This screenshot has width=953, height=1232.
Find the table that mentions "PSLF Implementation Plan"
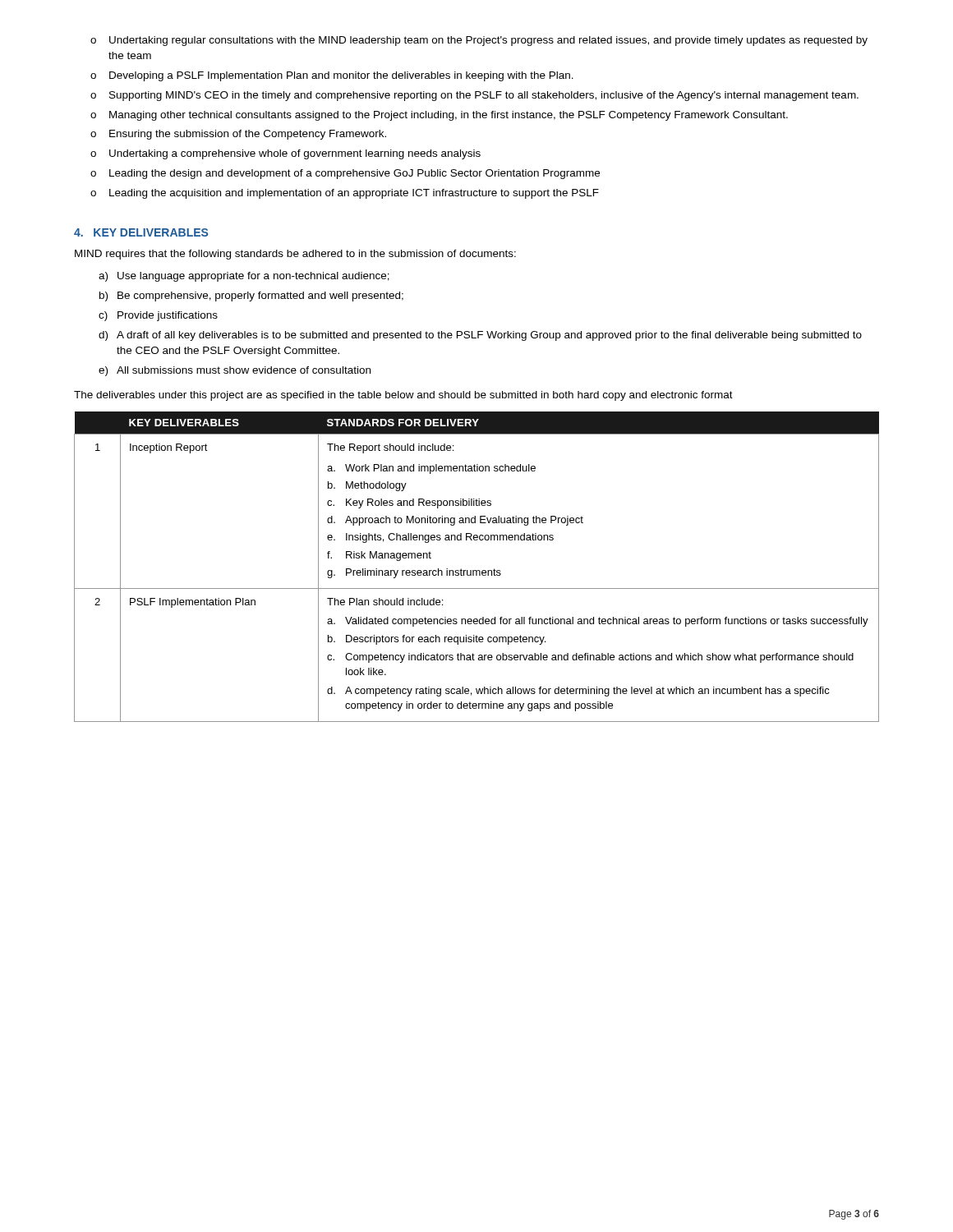[476, 567]
